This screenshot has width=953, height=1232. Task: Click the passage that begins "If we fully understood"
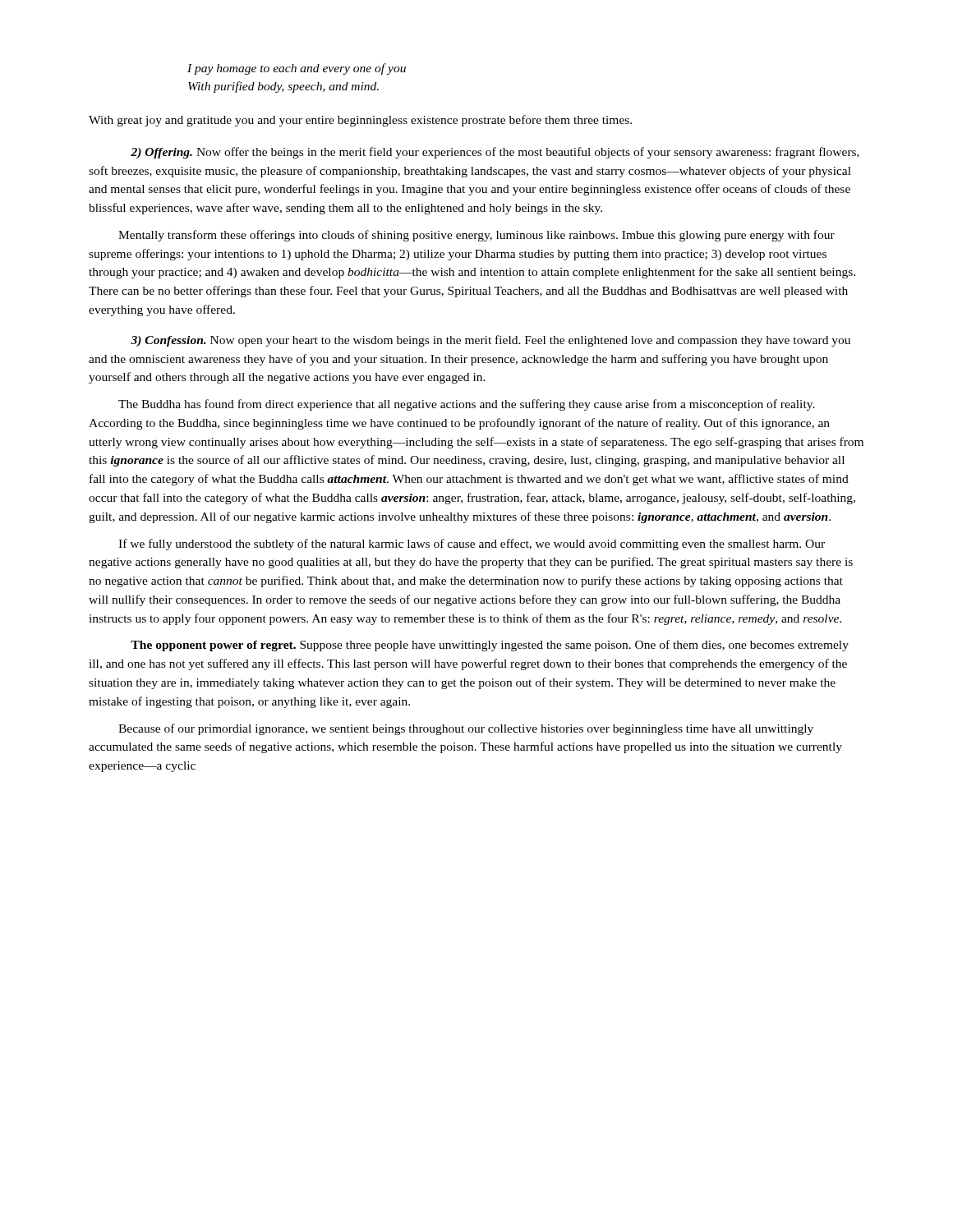click(471, 580)
